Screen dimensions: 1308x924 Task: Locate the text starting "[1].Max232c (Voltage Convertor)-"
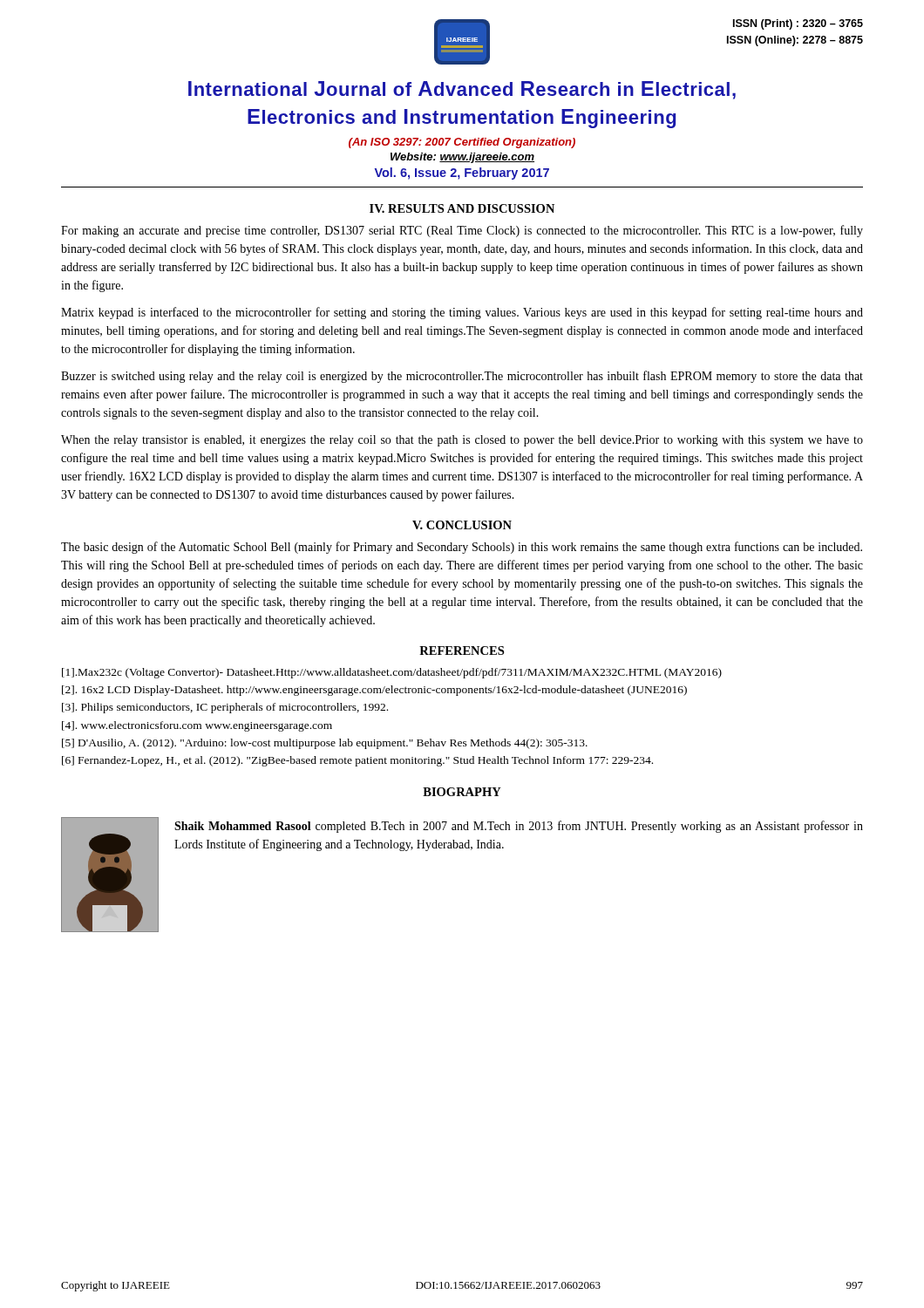click(391, 672)
